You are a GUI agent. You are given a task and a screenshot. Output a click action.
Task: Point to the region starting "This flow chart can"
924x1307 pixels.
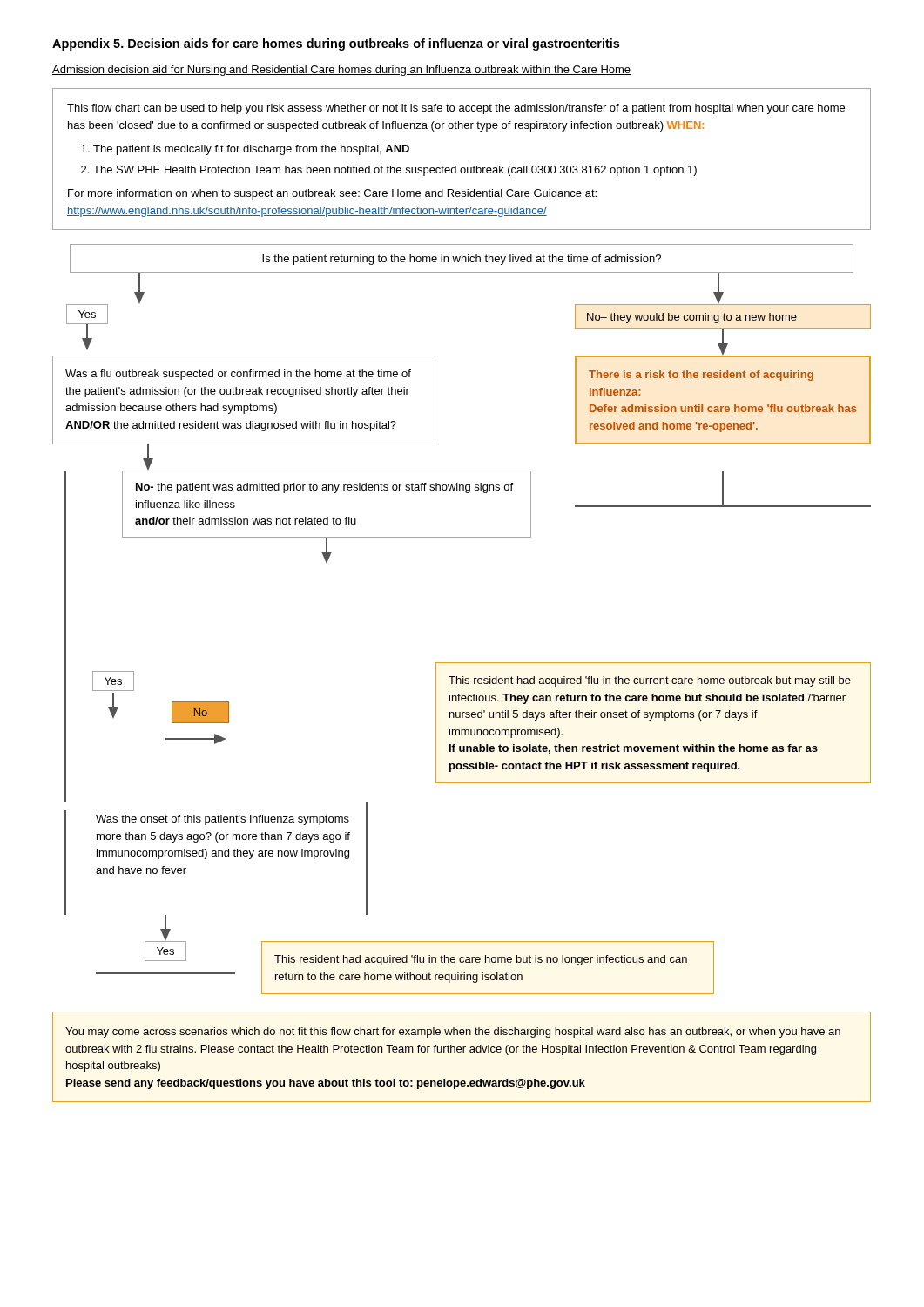(x=462, y=159)
